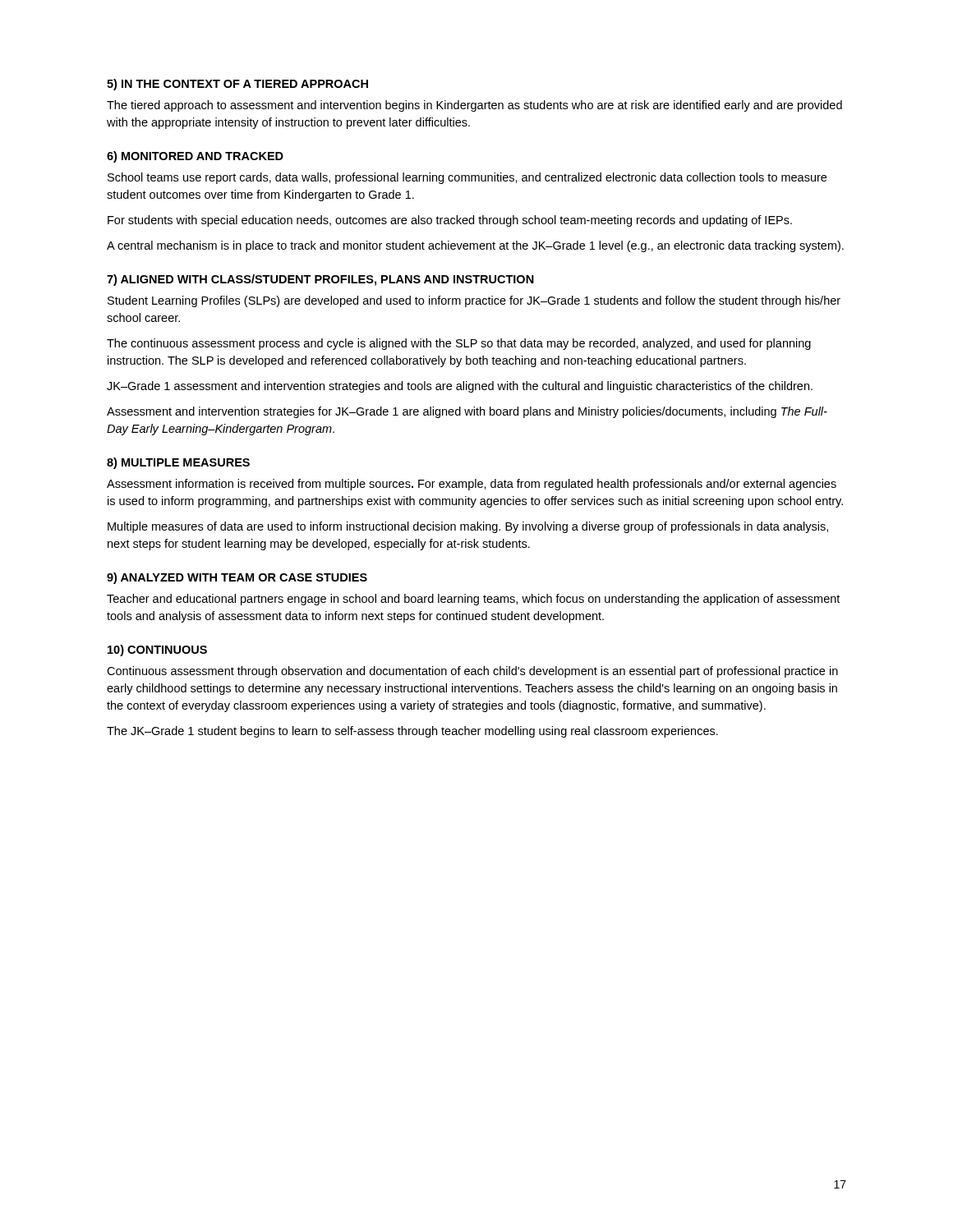Find "10) CONTINUOUS" on this page
This screenshot has width=953, height=1232.
tap(157, 650)
